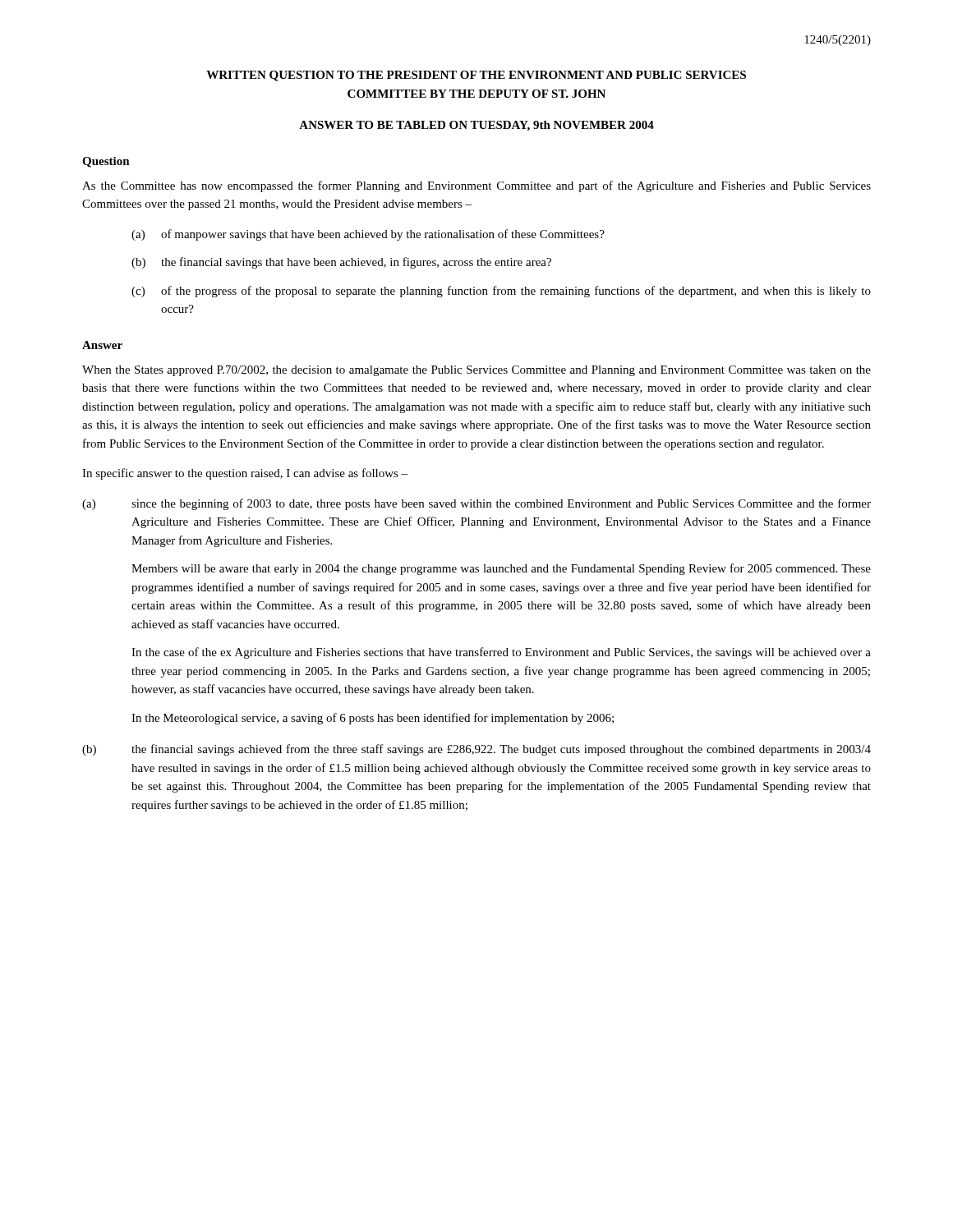The height and width of the screenshot is (1232, 953).
Task: Click on the text block starting "WRITTEN QUESTION TO THE PRESIDENT OF THE ENVIRONMENT"
Action: (x=476, y=84)
